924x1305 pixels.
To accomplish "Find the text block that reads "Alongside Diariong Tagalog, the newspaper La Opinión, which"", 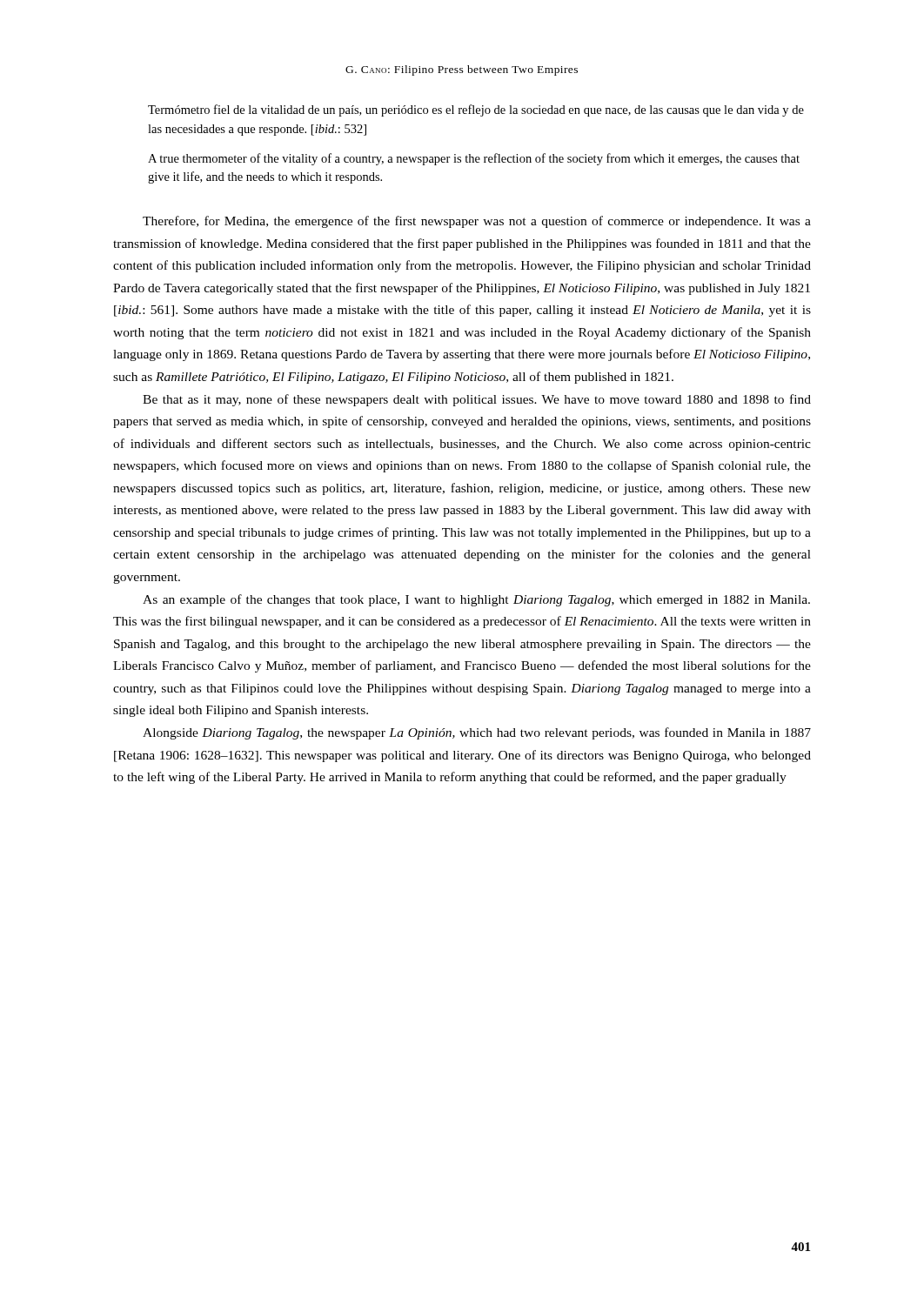I will tap(462, 754).
